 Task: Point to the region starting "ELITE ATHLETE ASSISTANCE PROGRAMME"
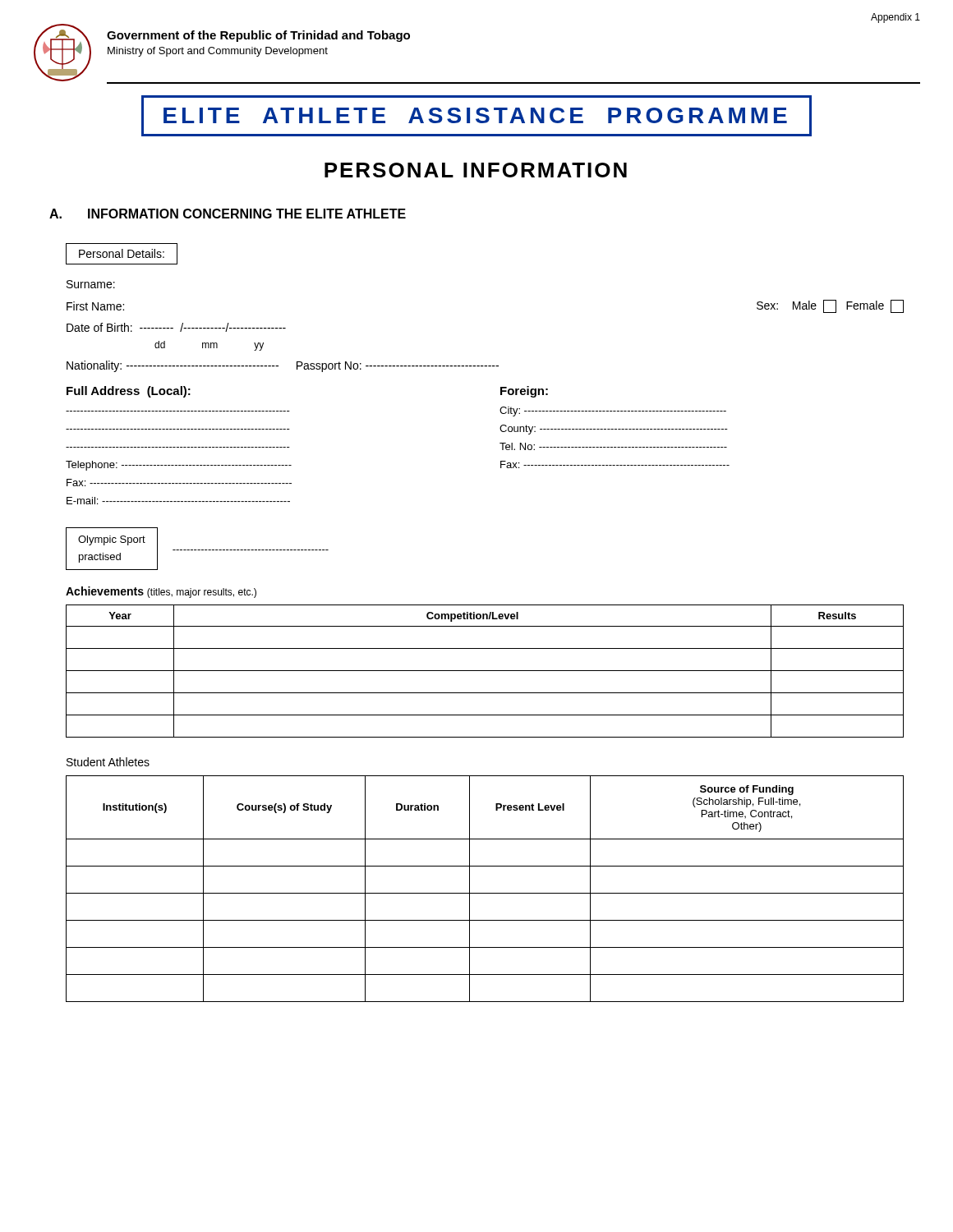click(x=476, y=116)
